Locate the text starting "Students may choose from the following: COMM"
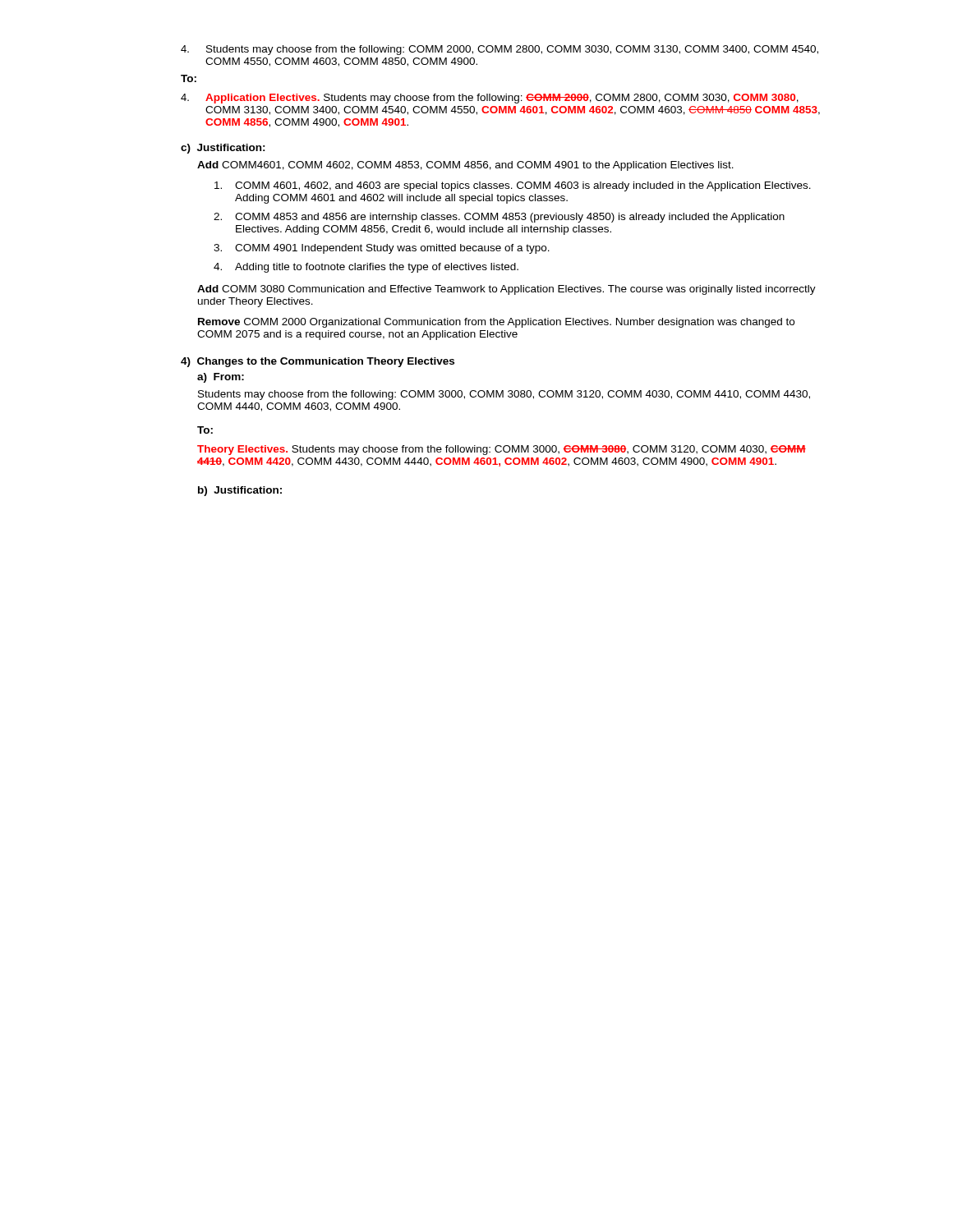This screenshot has width=953, height=1232. tap(504, 400)
